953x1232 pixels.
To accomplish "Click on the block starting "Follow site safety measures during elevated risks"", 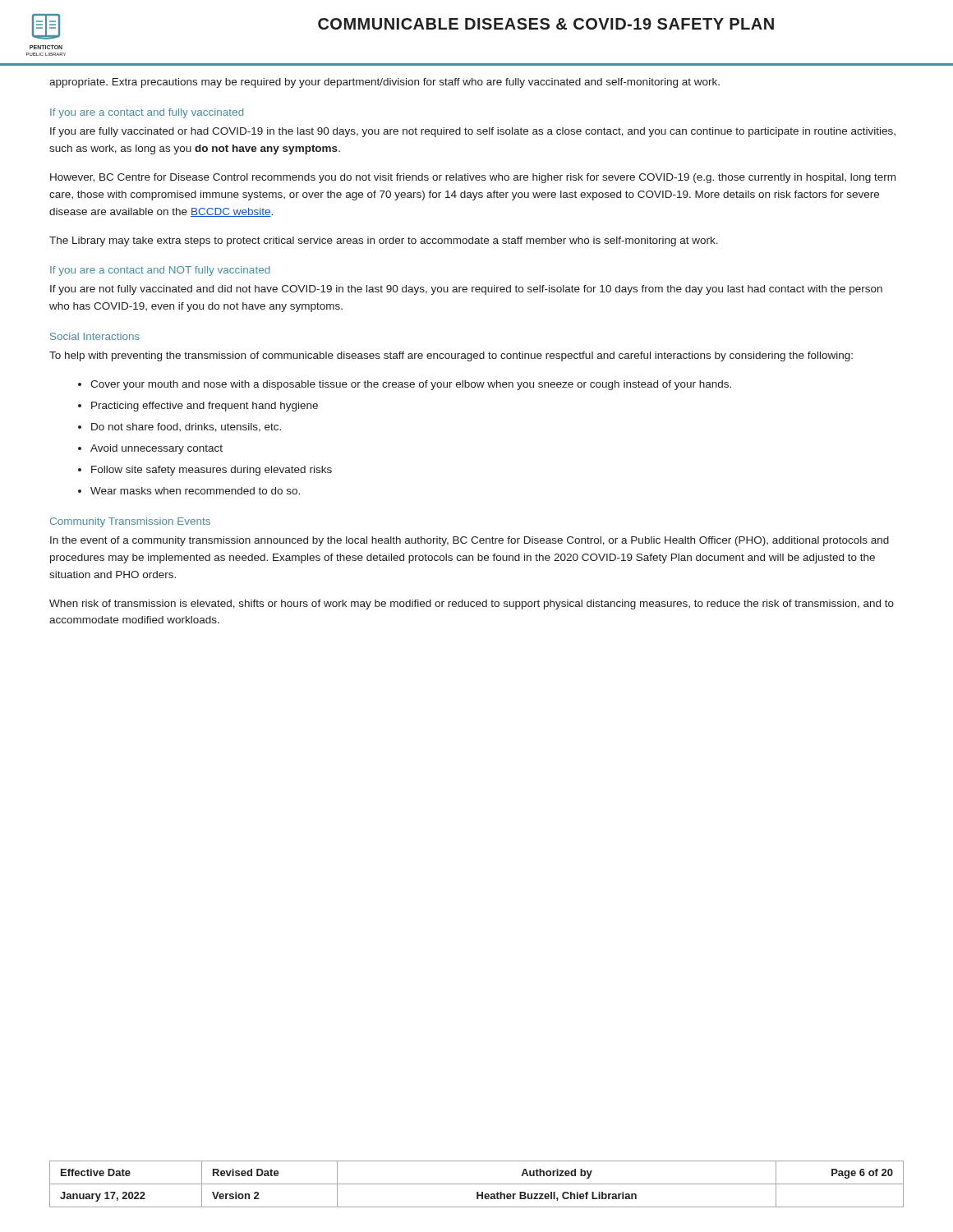I will pyautogui.click(x=212, y=471).
